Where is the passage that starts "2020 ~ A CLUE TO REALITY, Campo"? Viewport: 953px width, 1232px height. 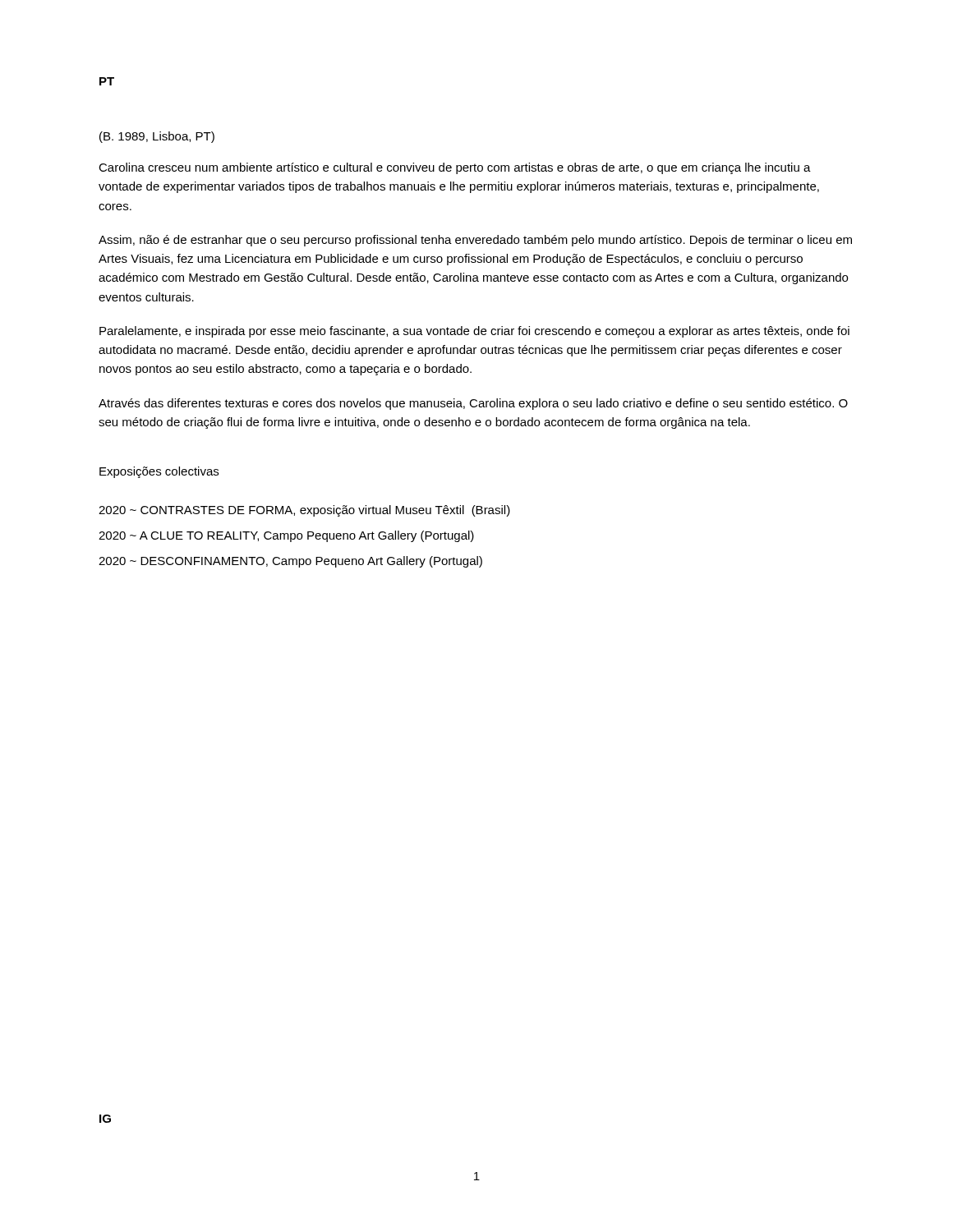pyautogui.click(x=286, y=535)
